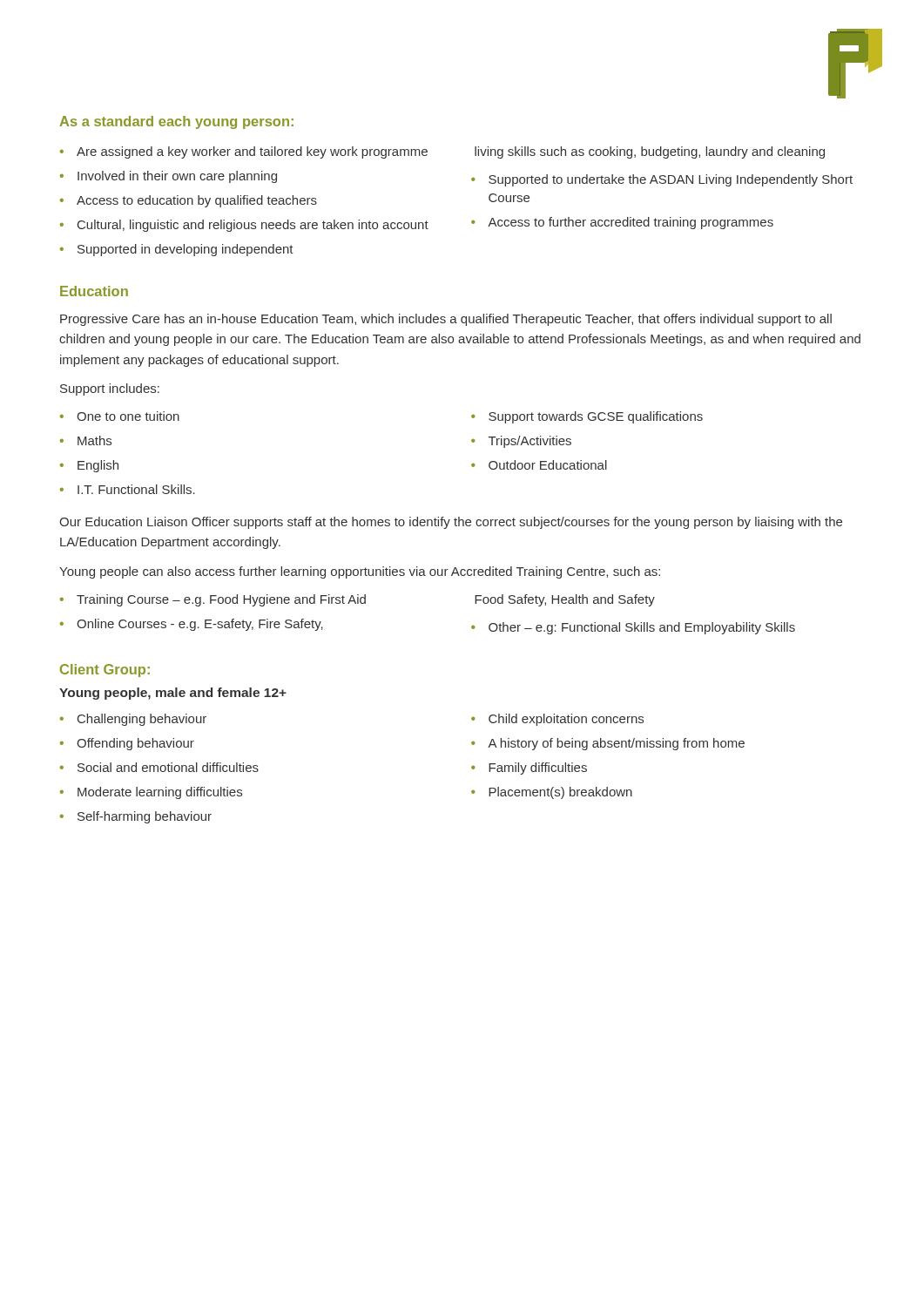Select the list item that says "Online Courses - e.g."
924x1307 pixels.
pos(200,623)
